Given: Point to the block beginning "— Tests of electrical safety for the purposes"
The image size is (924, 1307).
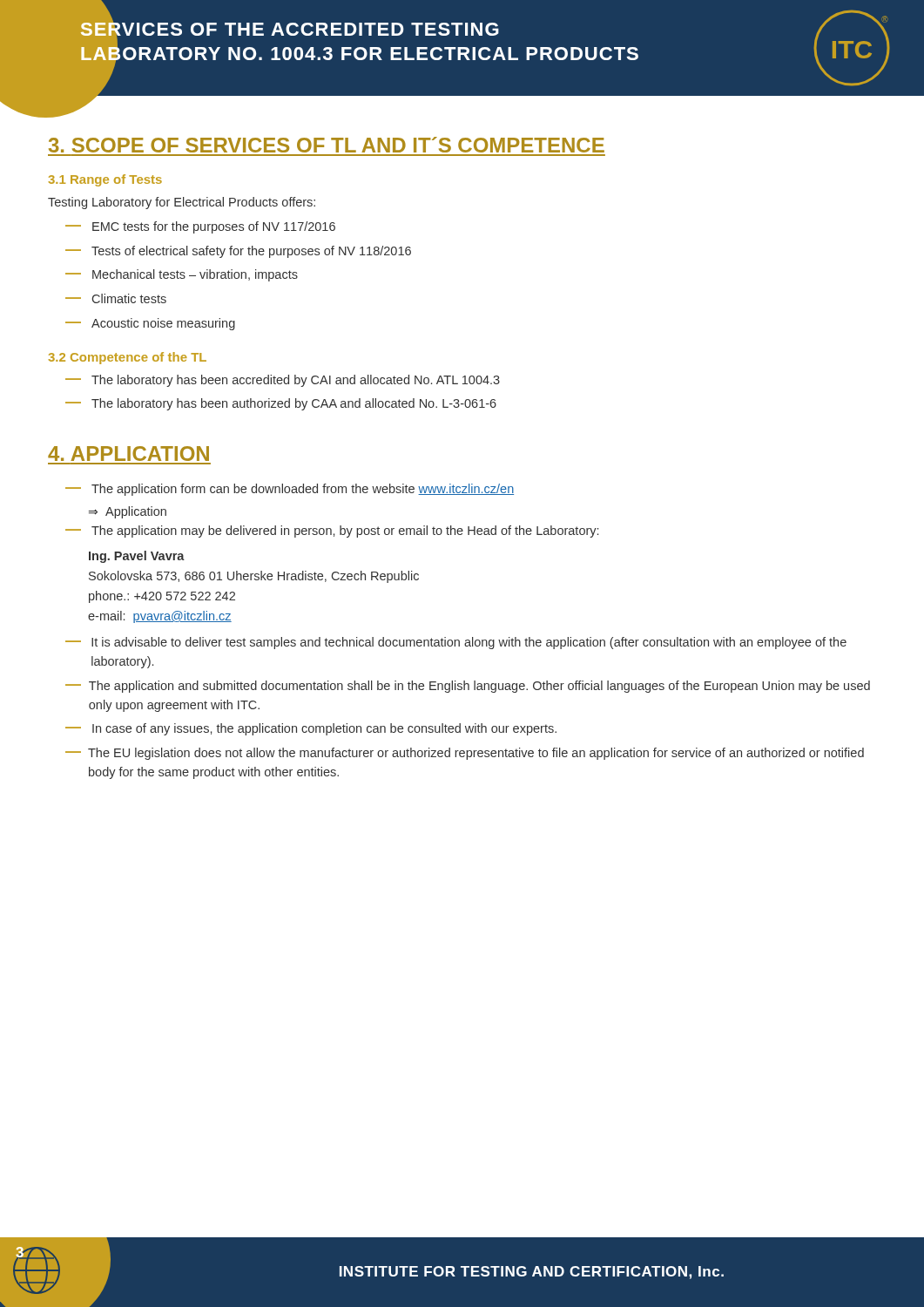Looking at the screenshot, I should point(238,251).
